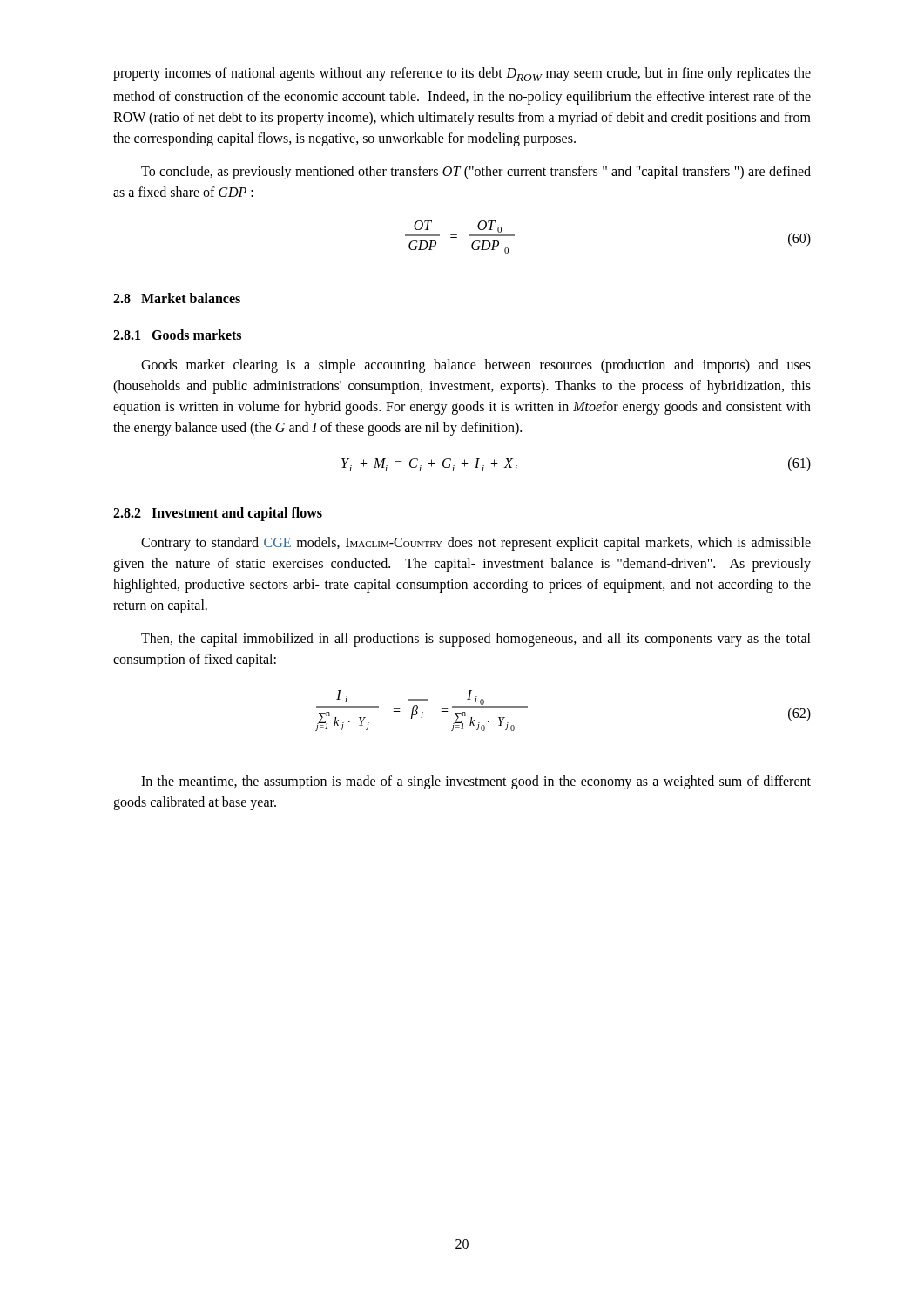Click where it says "2.8.2 Investment and capital flows"
This screenshot has height=1307, width=924.
[x=218, y=513]
